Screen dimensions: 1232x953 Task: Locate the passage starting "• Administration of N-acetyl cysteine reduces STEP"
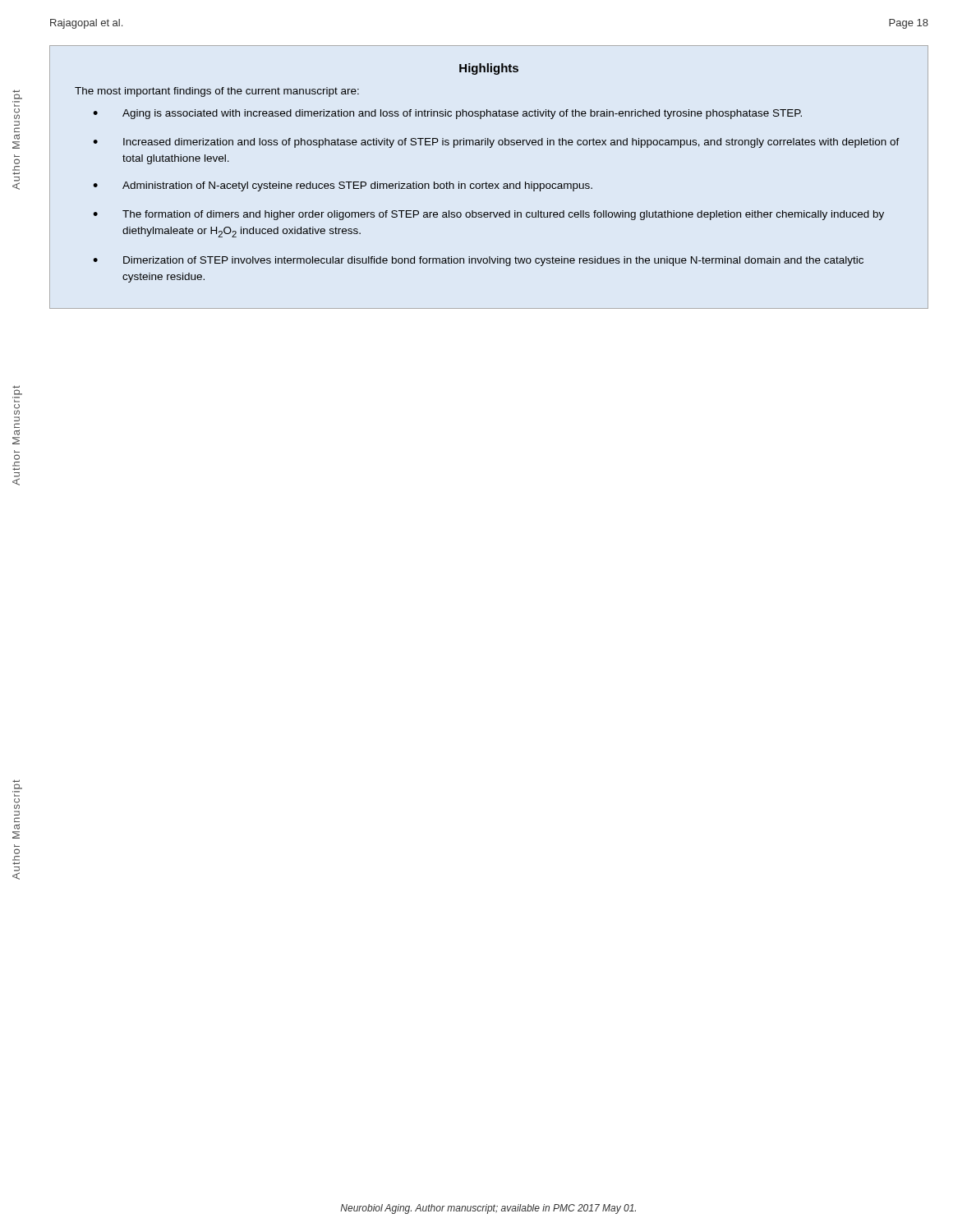point(343,186)
